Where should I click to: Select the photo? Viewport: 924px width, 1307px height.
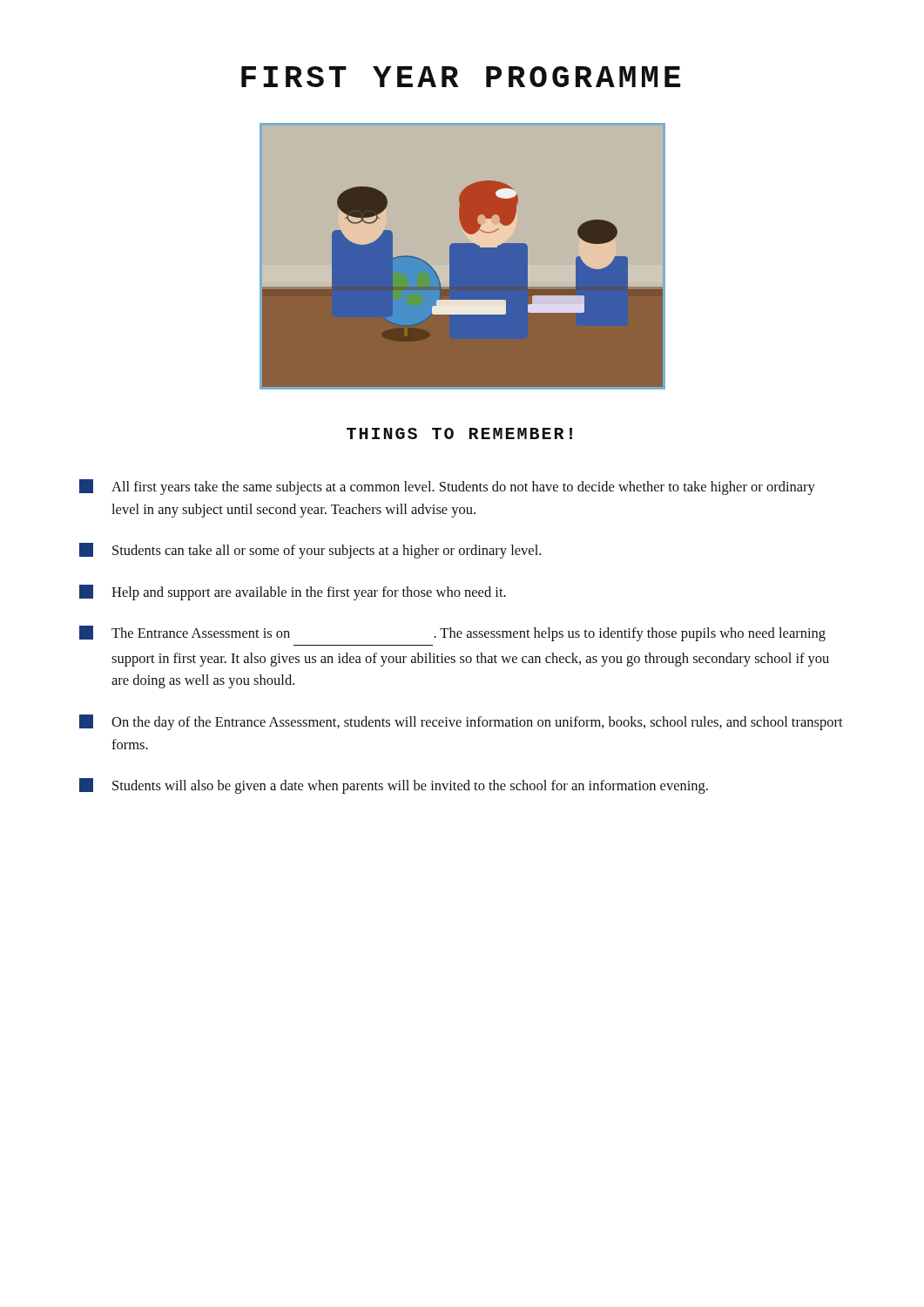tap(462, 256)
